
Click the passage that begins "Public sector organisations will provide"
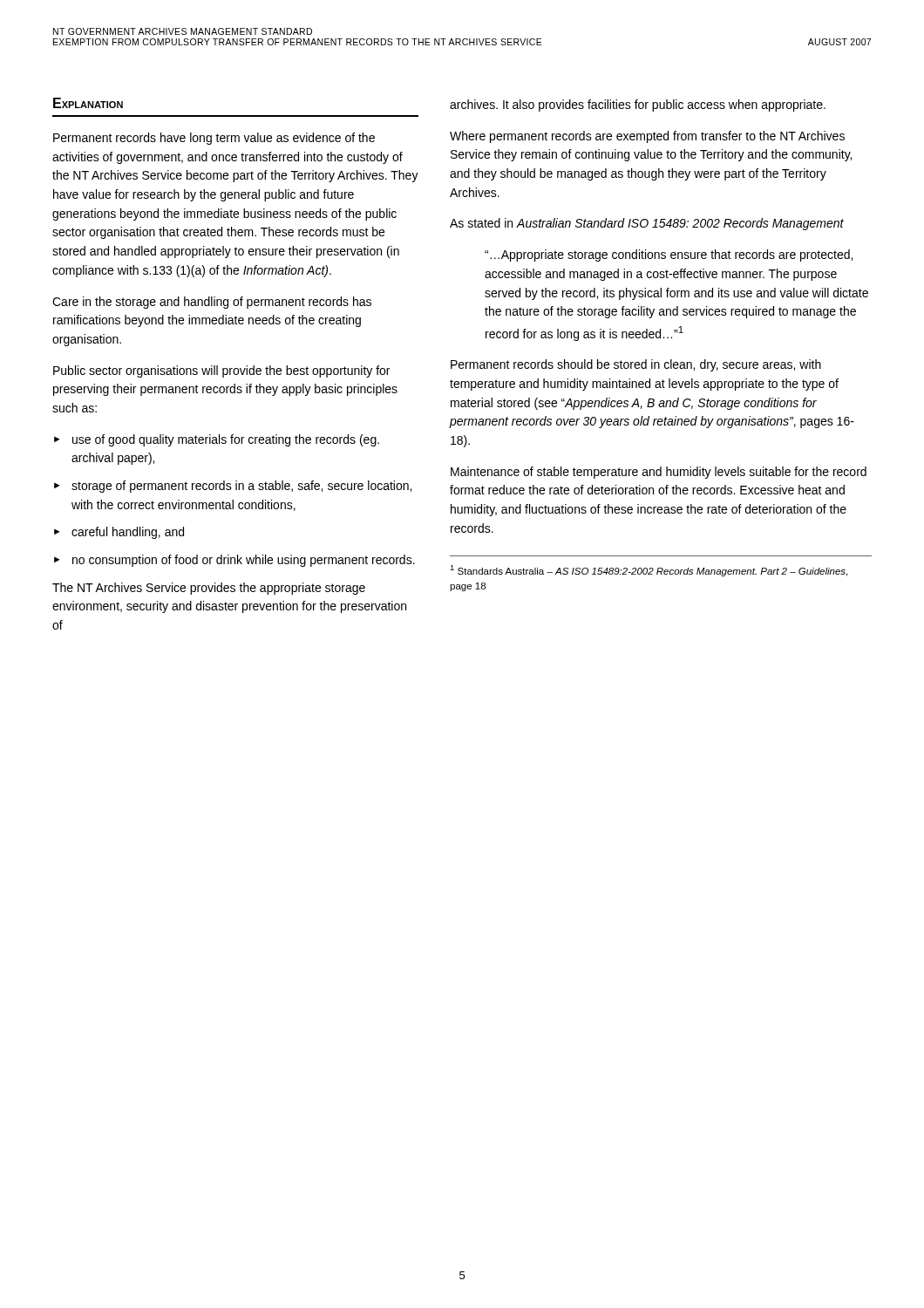pos(225,389)
